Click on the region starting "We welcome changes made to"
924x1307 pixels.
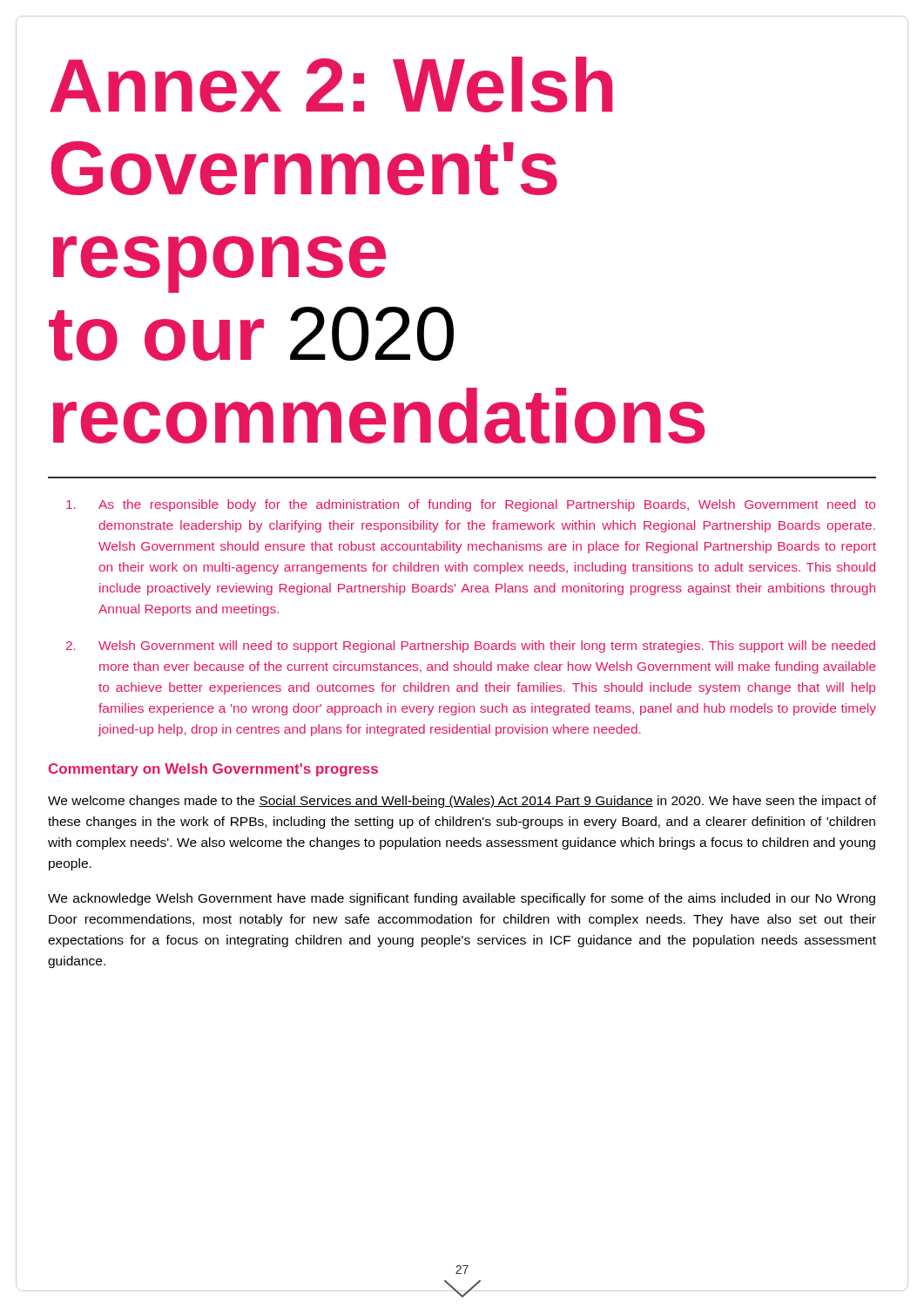coord(462,832)
